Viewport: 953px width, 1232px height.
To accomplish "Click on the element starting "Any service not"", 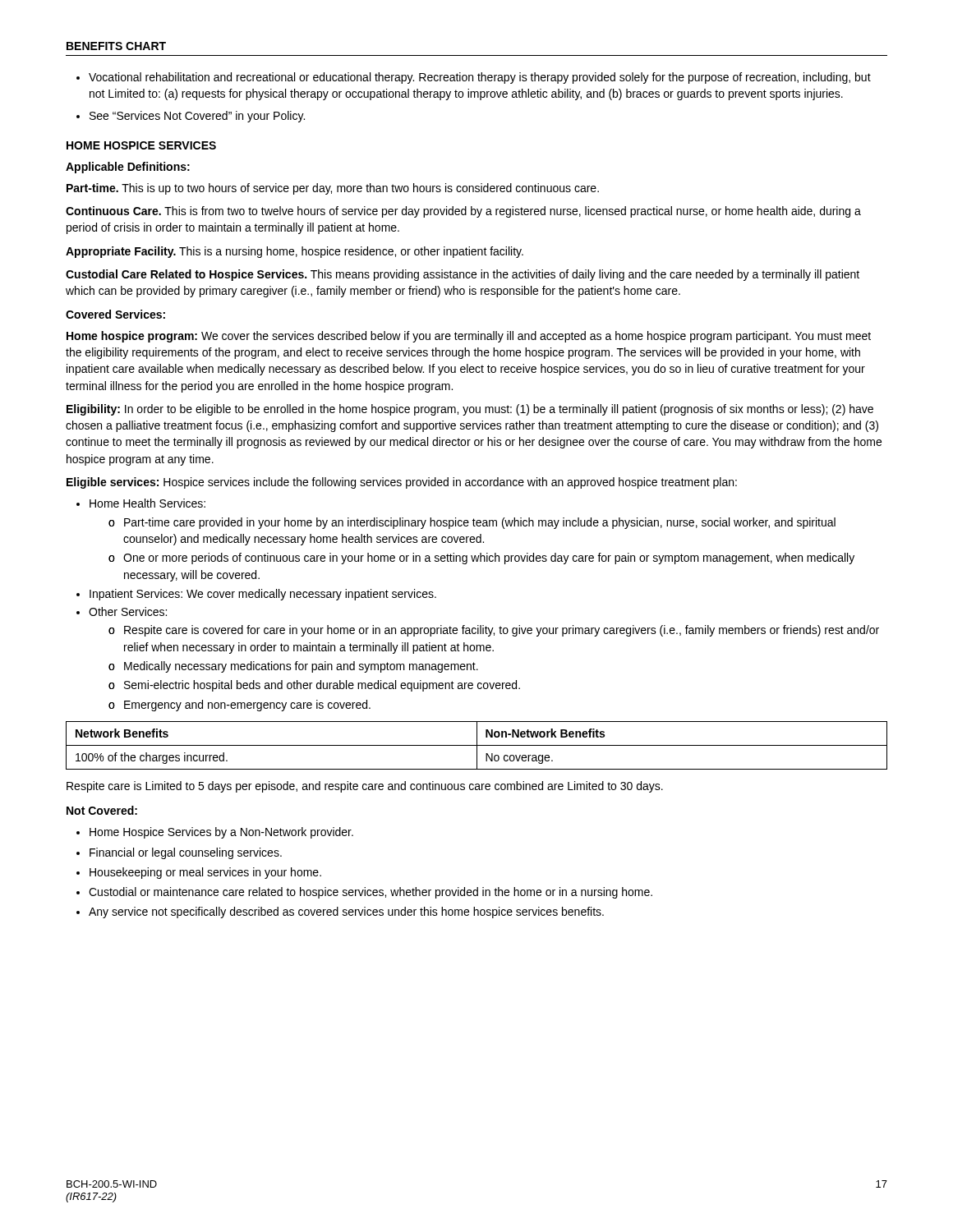I will pos(347,912).
